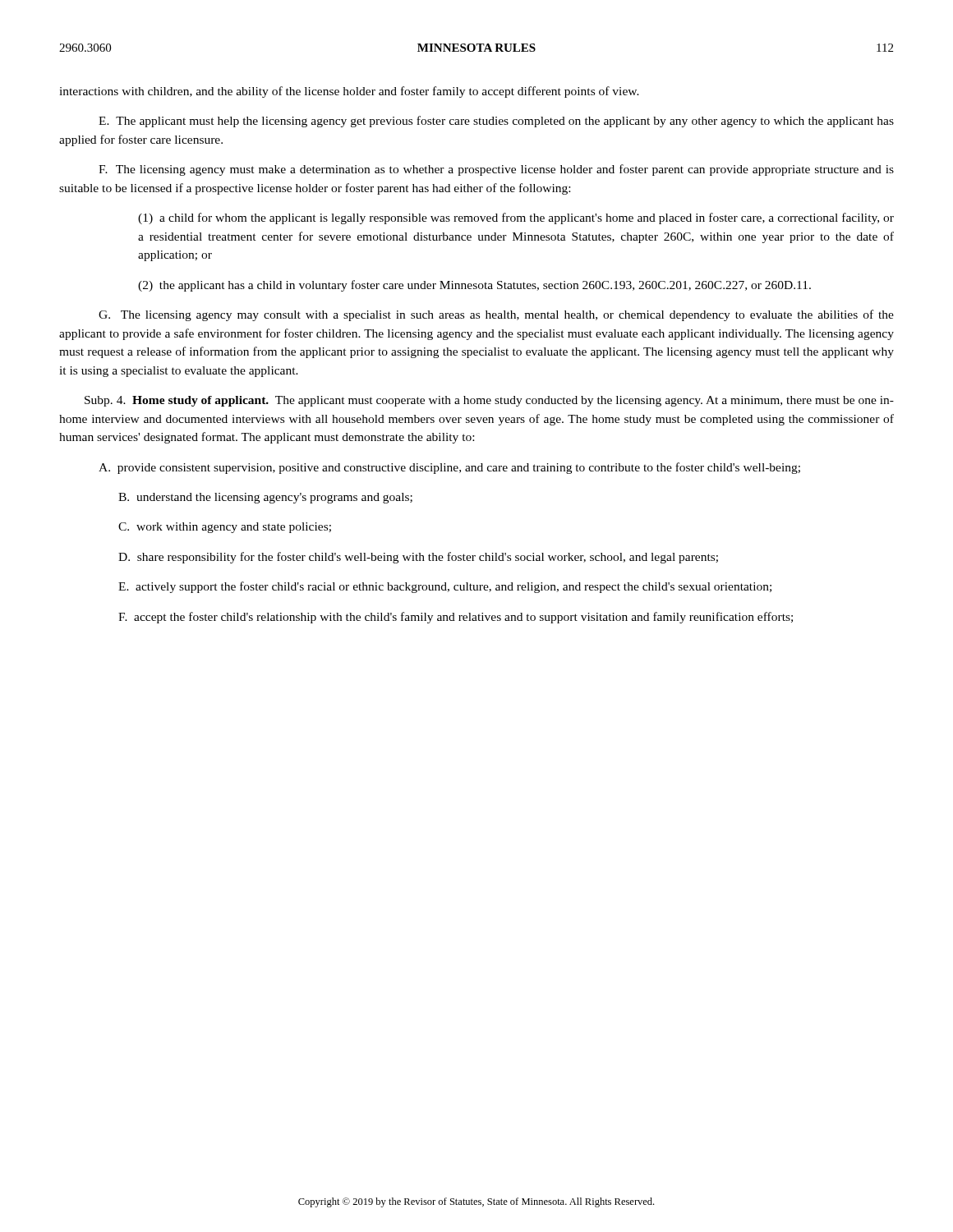The height and width of the screenshot is (1232, 953).
Task: Point to the block beginning "A. provide consistent supervision, positive and"
Action: 450,466
